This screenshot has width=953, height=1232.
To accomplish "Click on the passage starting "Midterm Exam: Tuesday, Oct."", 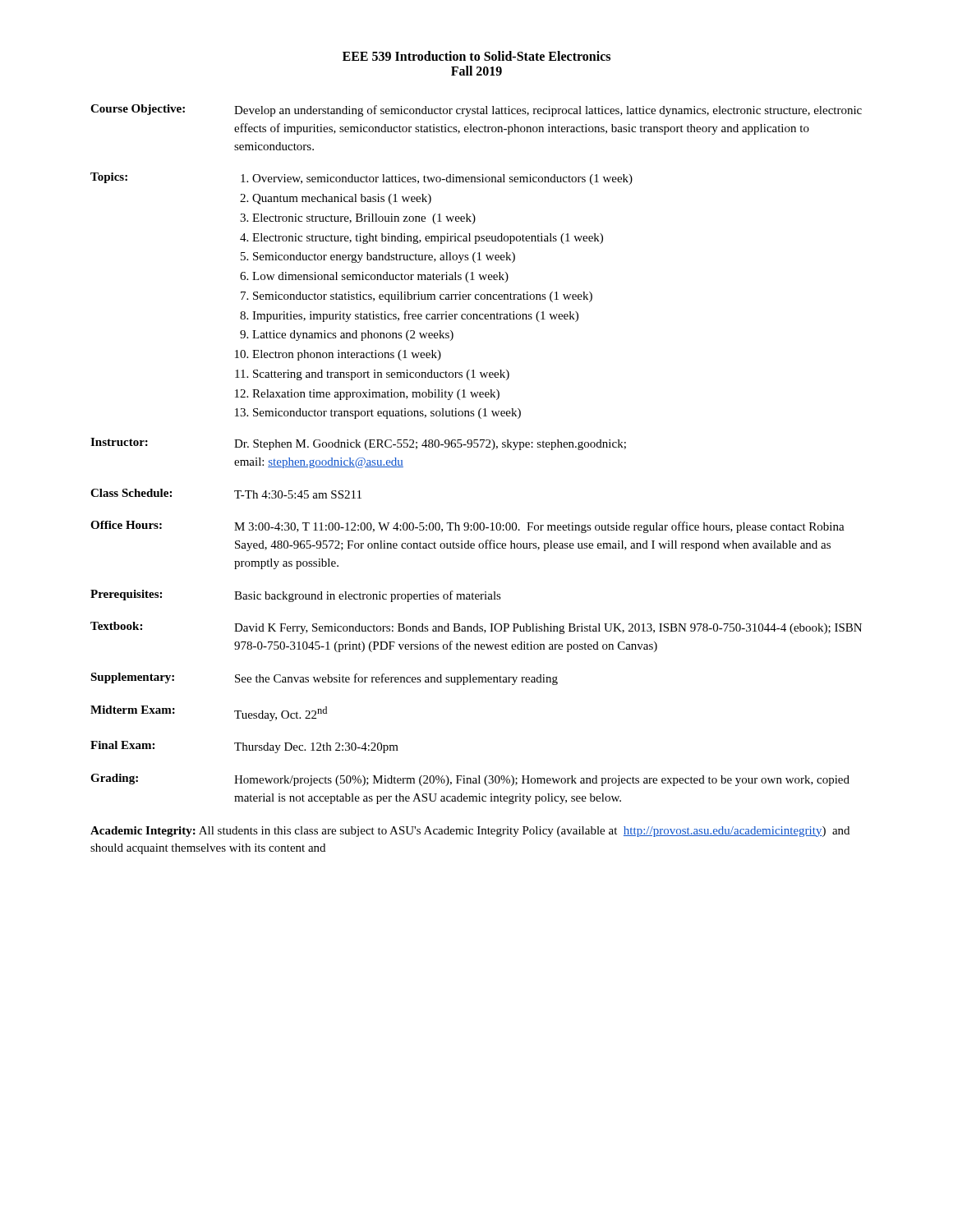I will 114,713.
